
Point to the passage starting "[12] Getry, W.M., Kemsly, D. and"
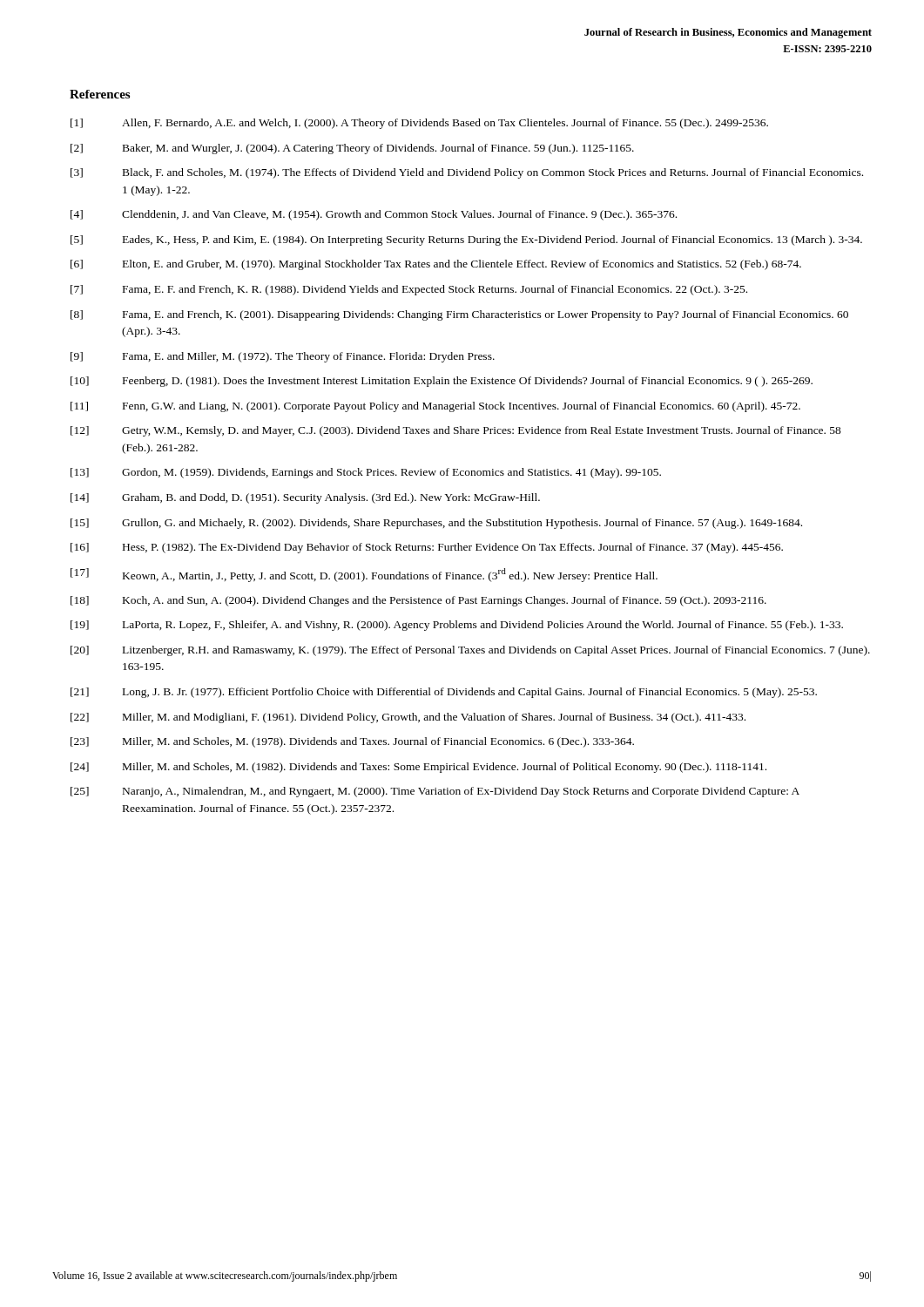tap(471, 439)
